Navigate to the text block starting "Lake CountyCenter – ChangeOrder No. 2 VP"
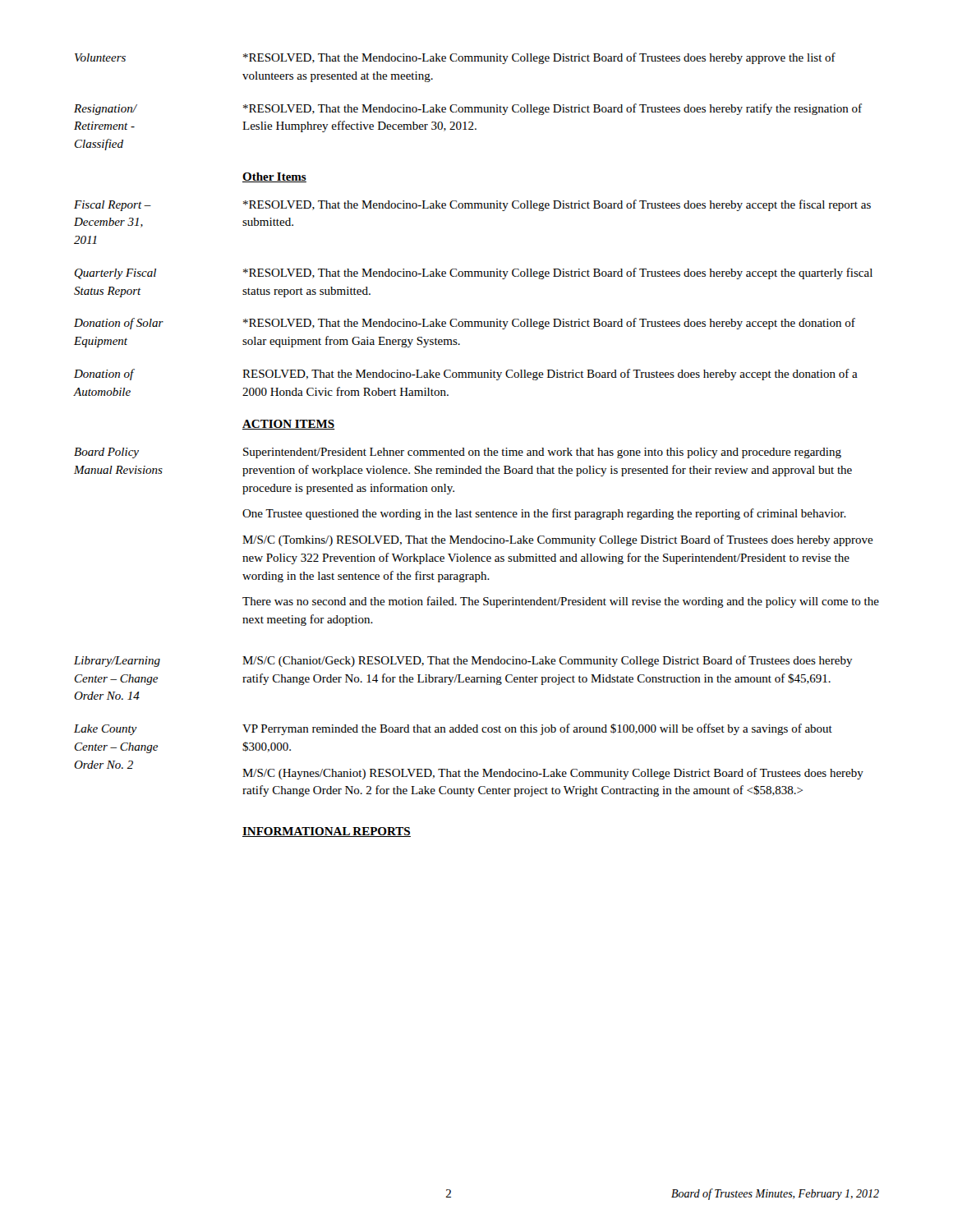The width and height of the screenshot is (953, 1232). coord(476,764)
